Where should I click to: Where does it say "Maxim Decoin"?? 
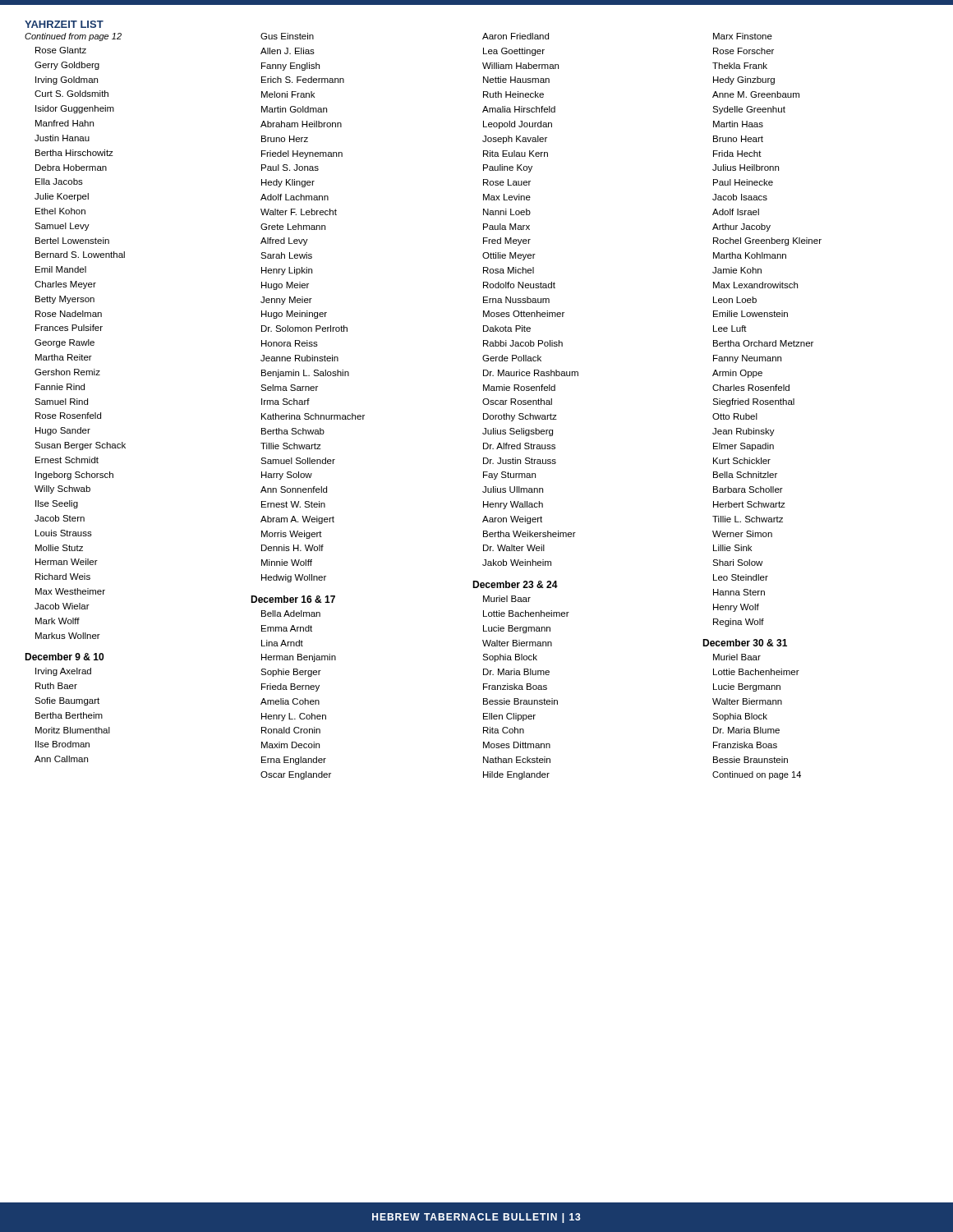[290, 745]
